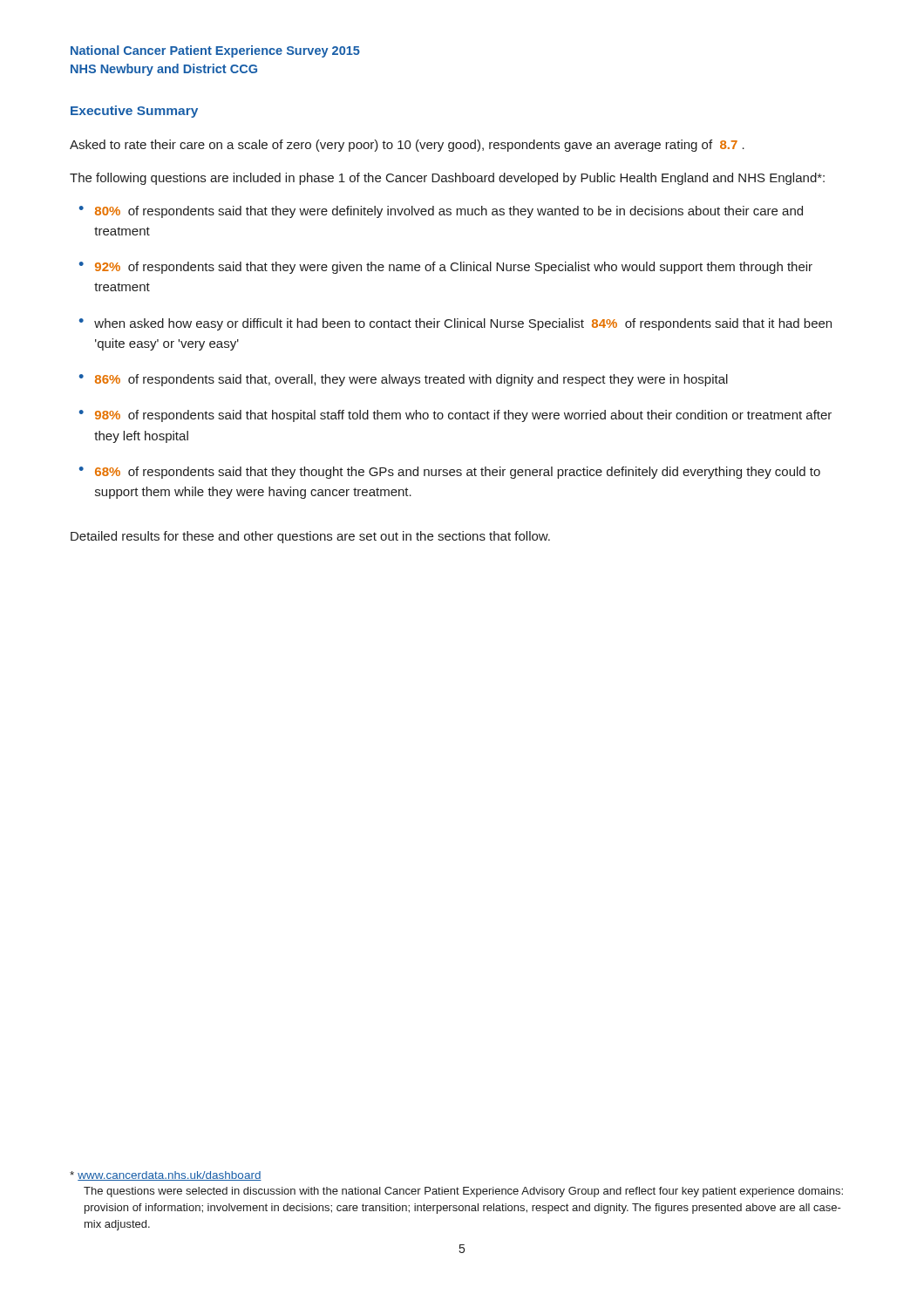Viewport: 924px width, 1308px height.
Task: Select the text block starting "Asked to rate their care"
Action: click(x=462, y=144)
